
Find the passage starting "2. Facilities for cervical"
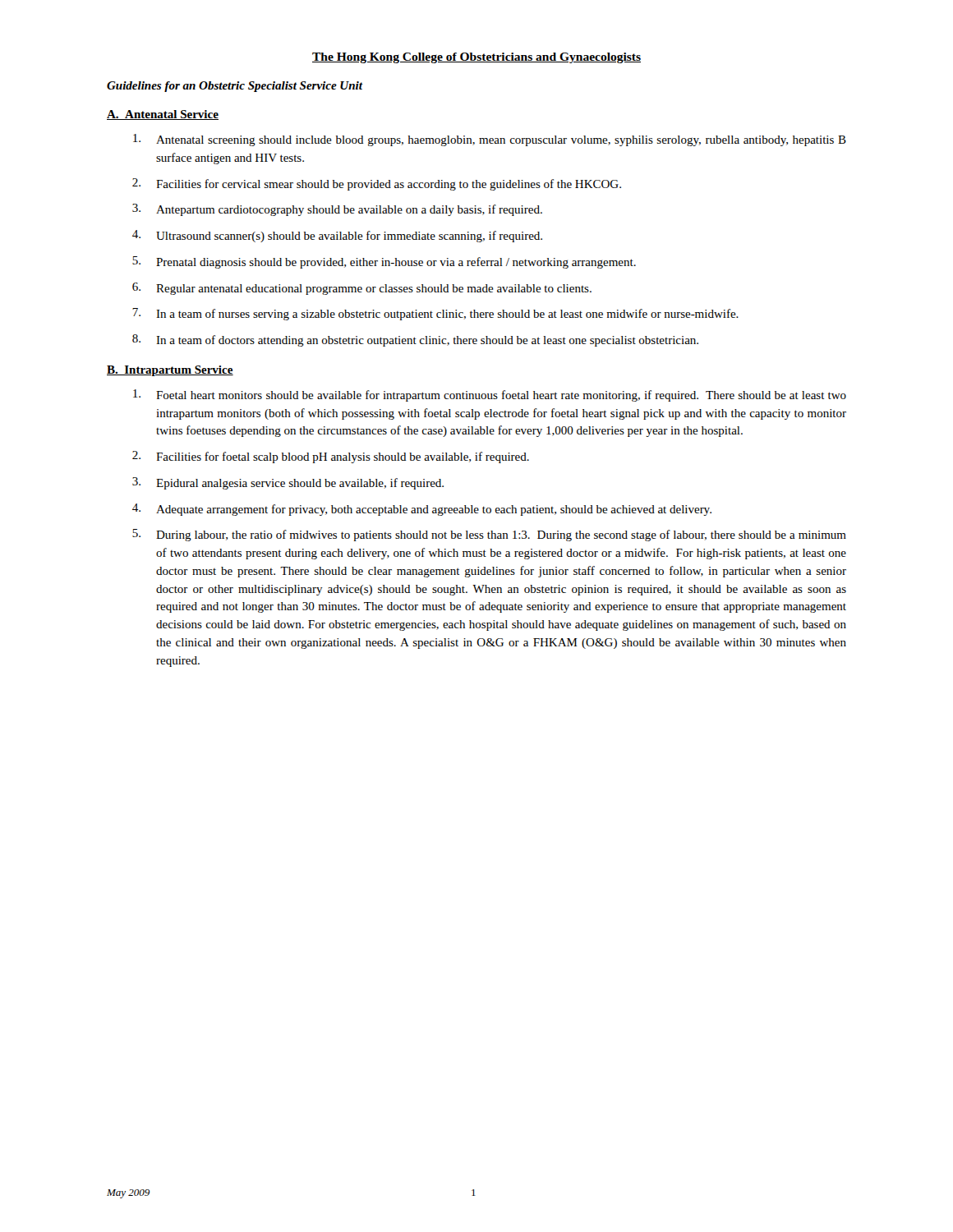coord(476,184)
